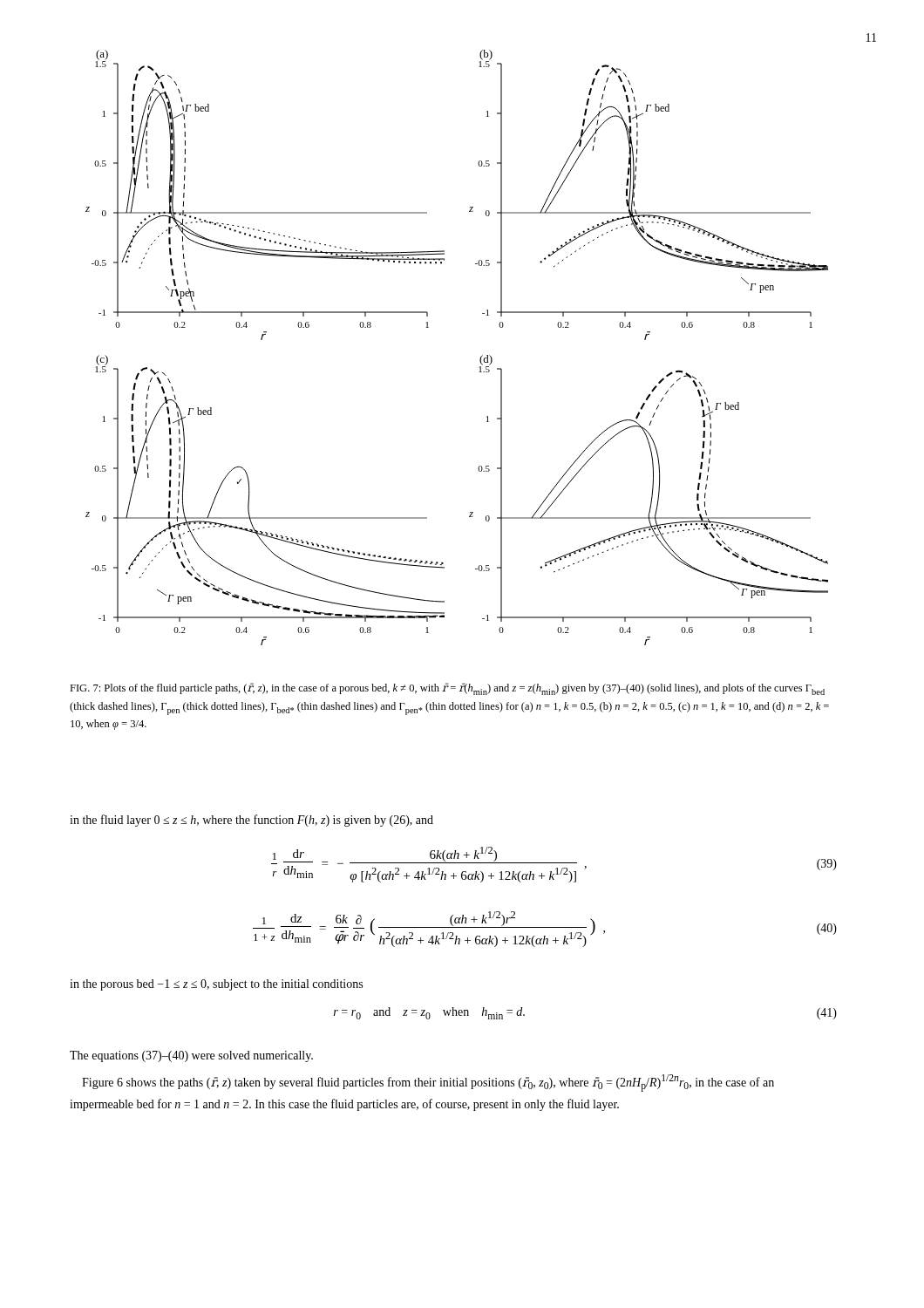Locate the block of text that opens with "Figure 6 shows the paths"

click(x=422, y=1092)
